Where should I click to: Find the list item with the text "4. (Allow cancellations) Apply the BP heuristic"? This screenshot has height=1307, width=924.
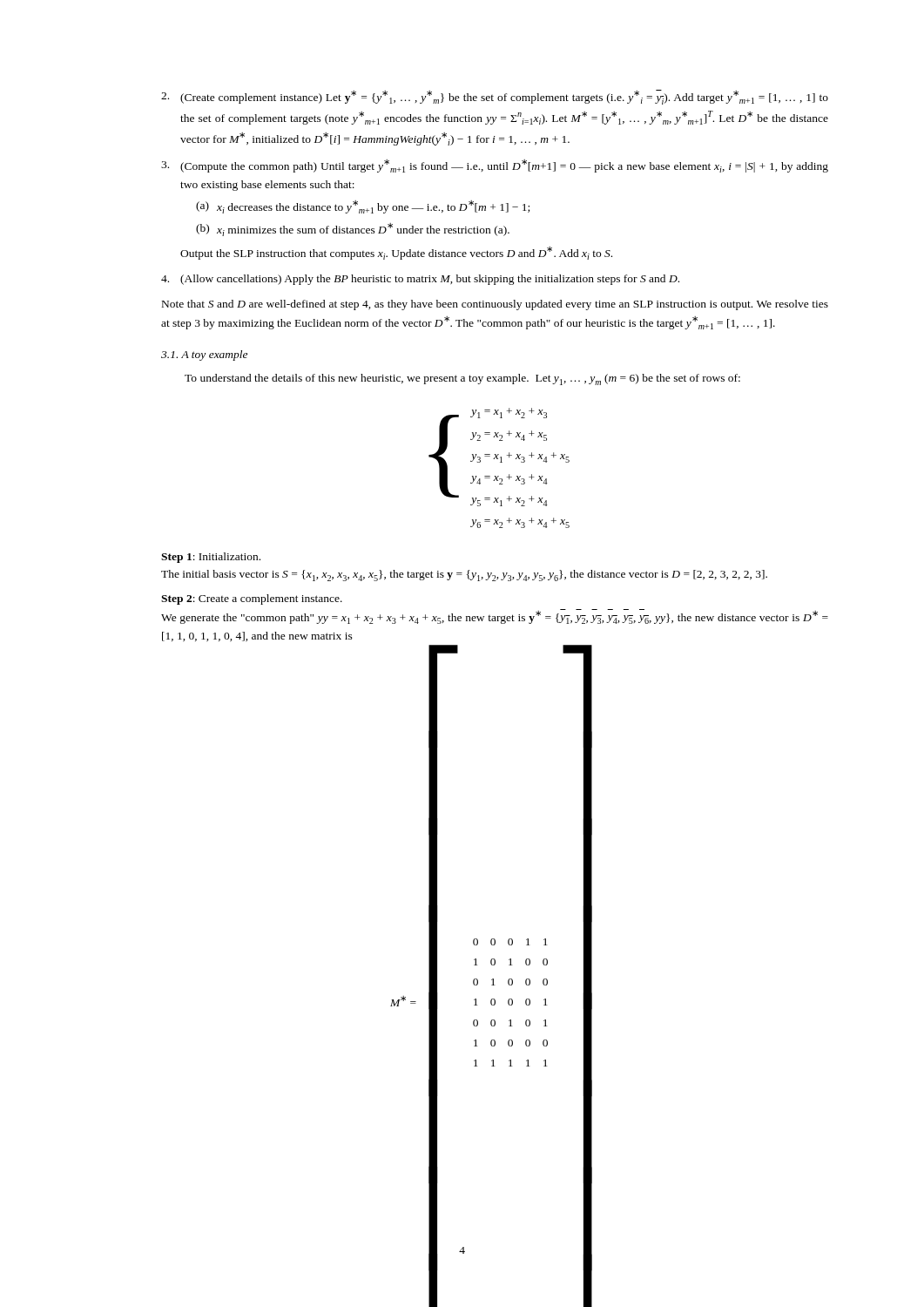pyautogui.click(x=495, y=278)
